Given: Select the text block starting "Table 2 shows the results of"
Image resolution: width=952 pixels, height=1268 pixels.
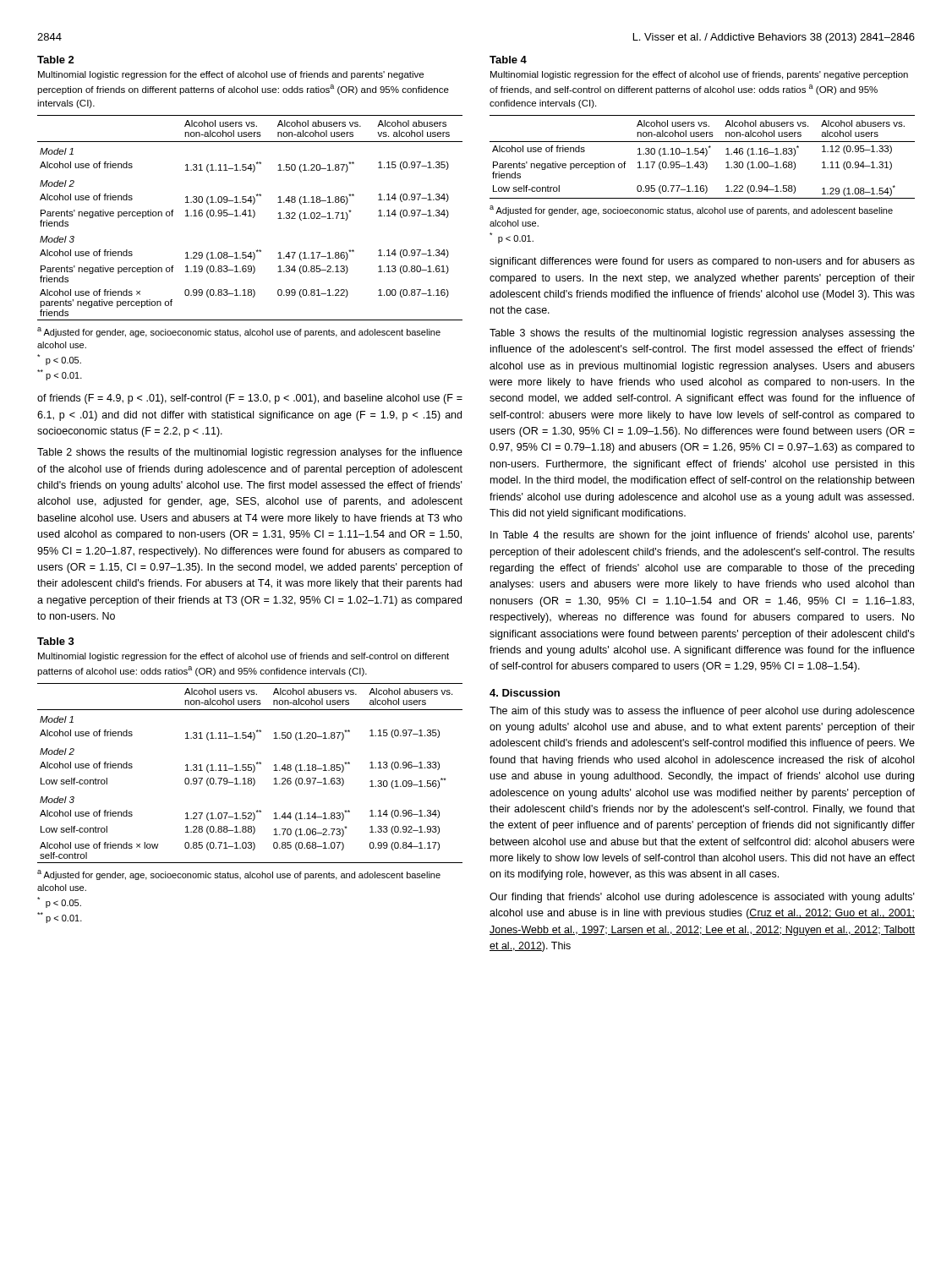Looking at the screenshot, I should (250, 534).
